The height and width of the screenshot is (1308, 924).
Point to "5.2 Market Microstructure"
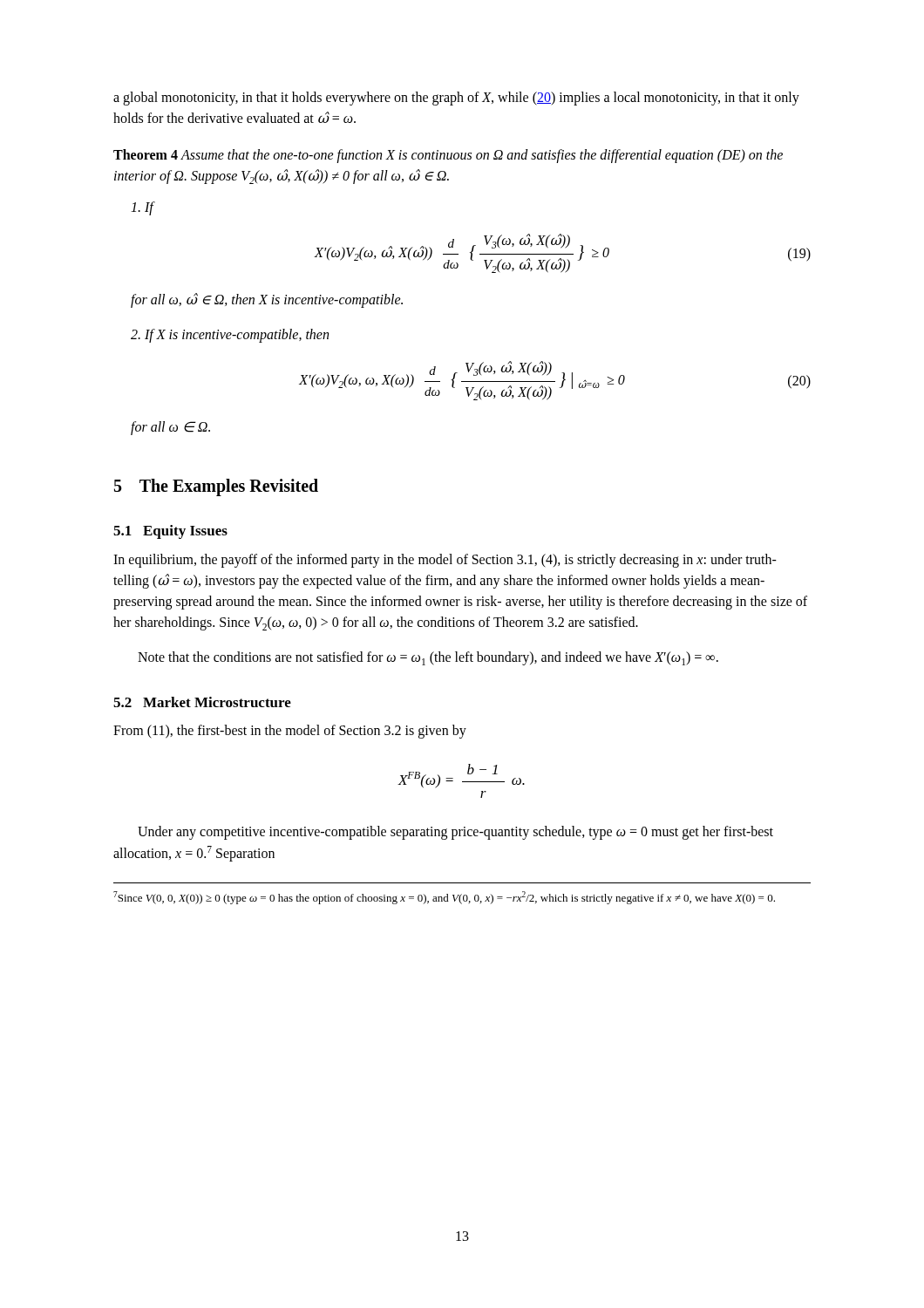[x=202, y=702]
